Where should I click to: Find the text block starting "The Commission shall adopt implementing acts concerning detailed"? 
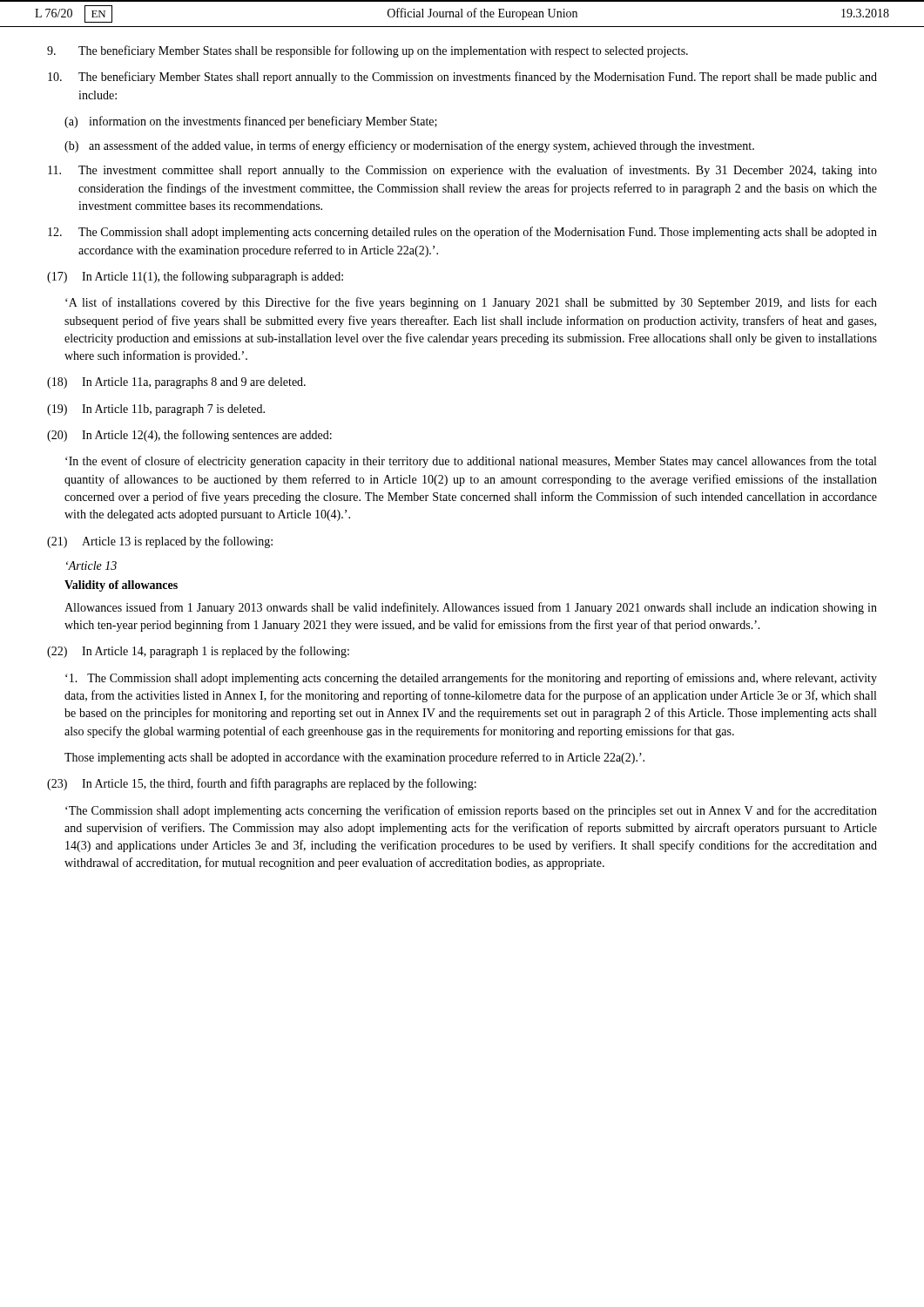coord(462,242)
